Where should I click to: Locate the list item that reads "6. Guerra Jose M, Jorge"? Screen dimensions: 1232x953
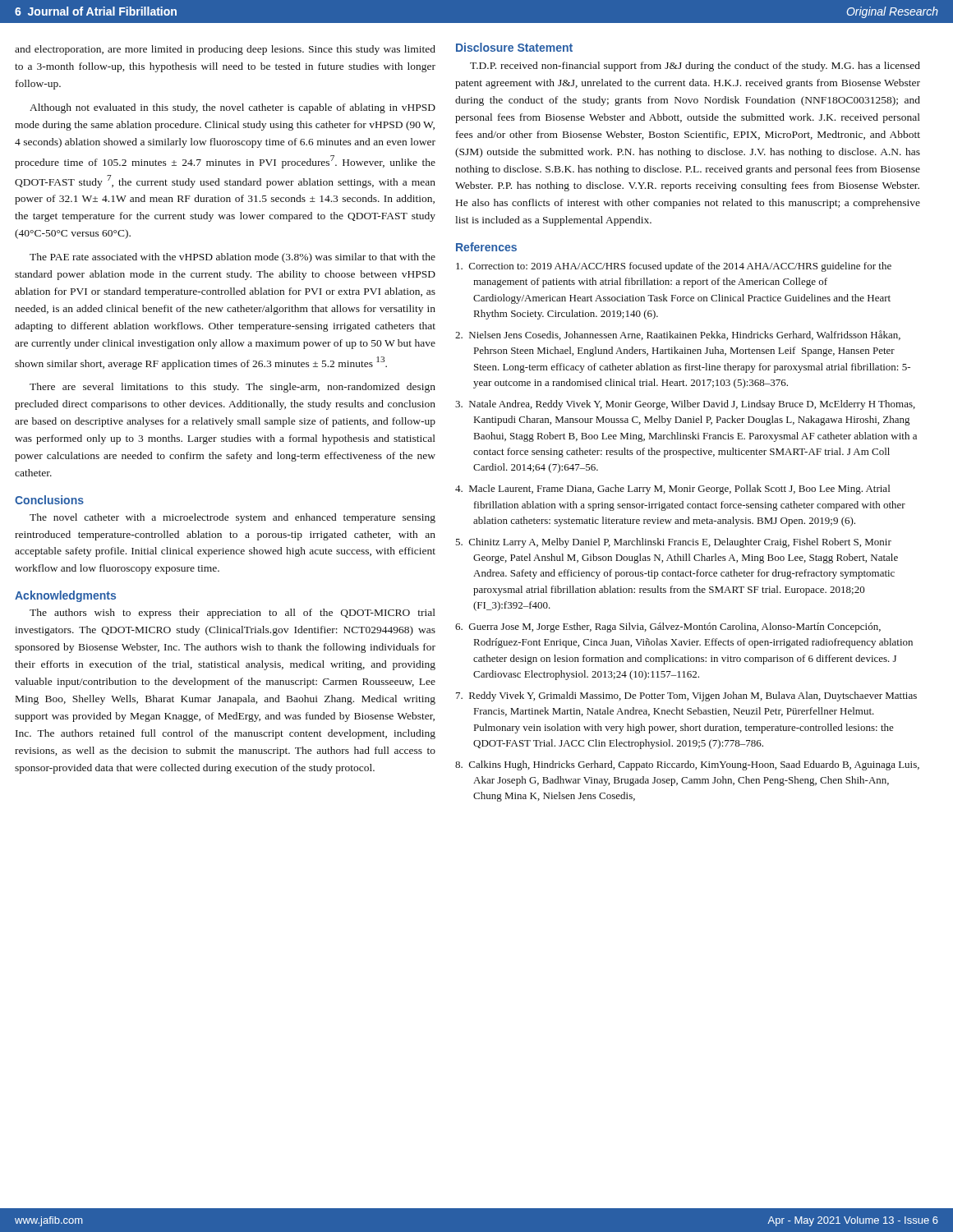point(688,650)
